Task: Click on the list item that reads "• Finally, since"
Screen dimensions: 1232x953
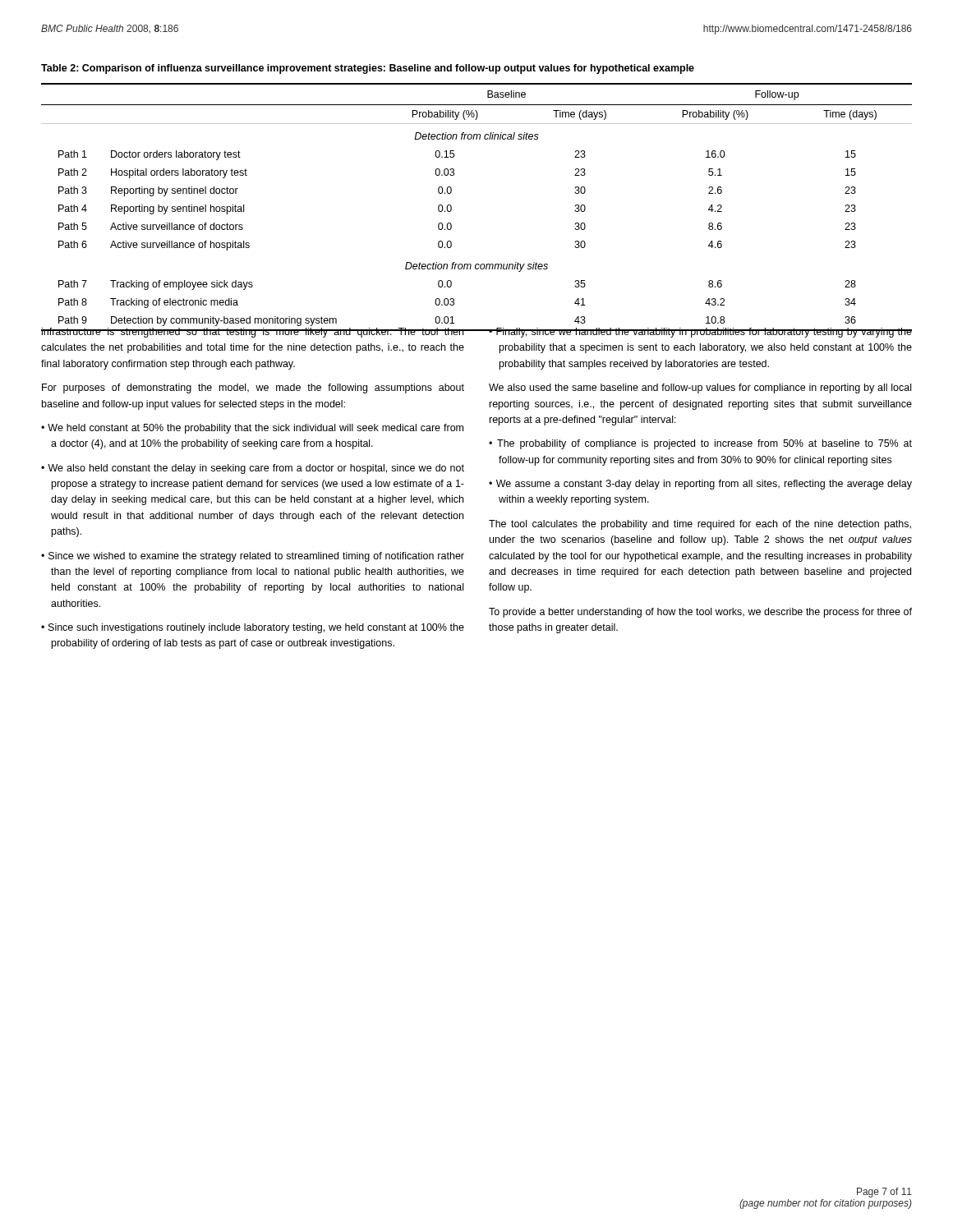Action: coord(700,348)
